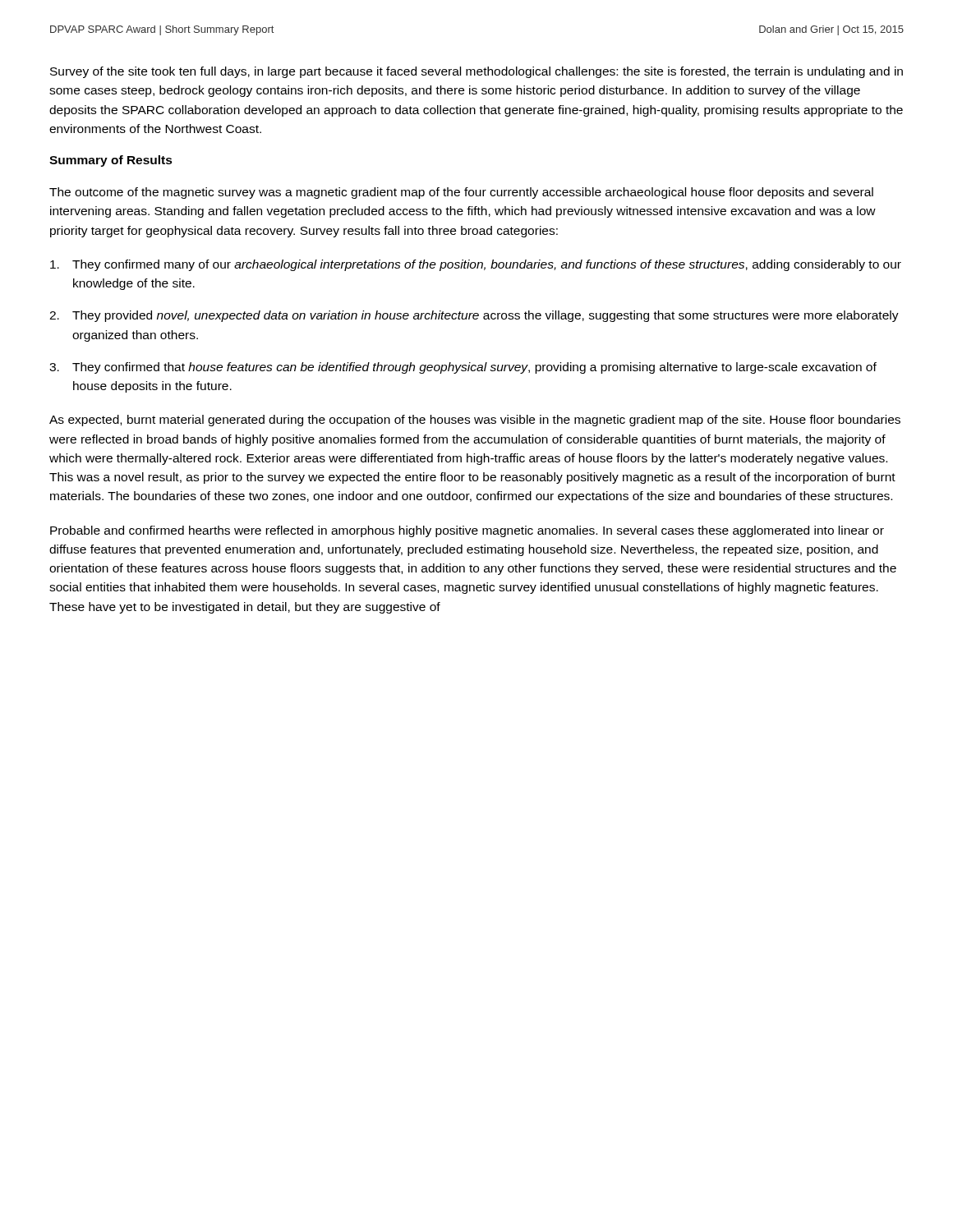Click the passage that begins "Probable and confirmed"
This screenshot has height=1232, width=953.
pyautogui.click(x=476, y=568)
